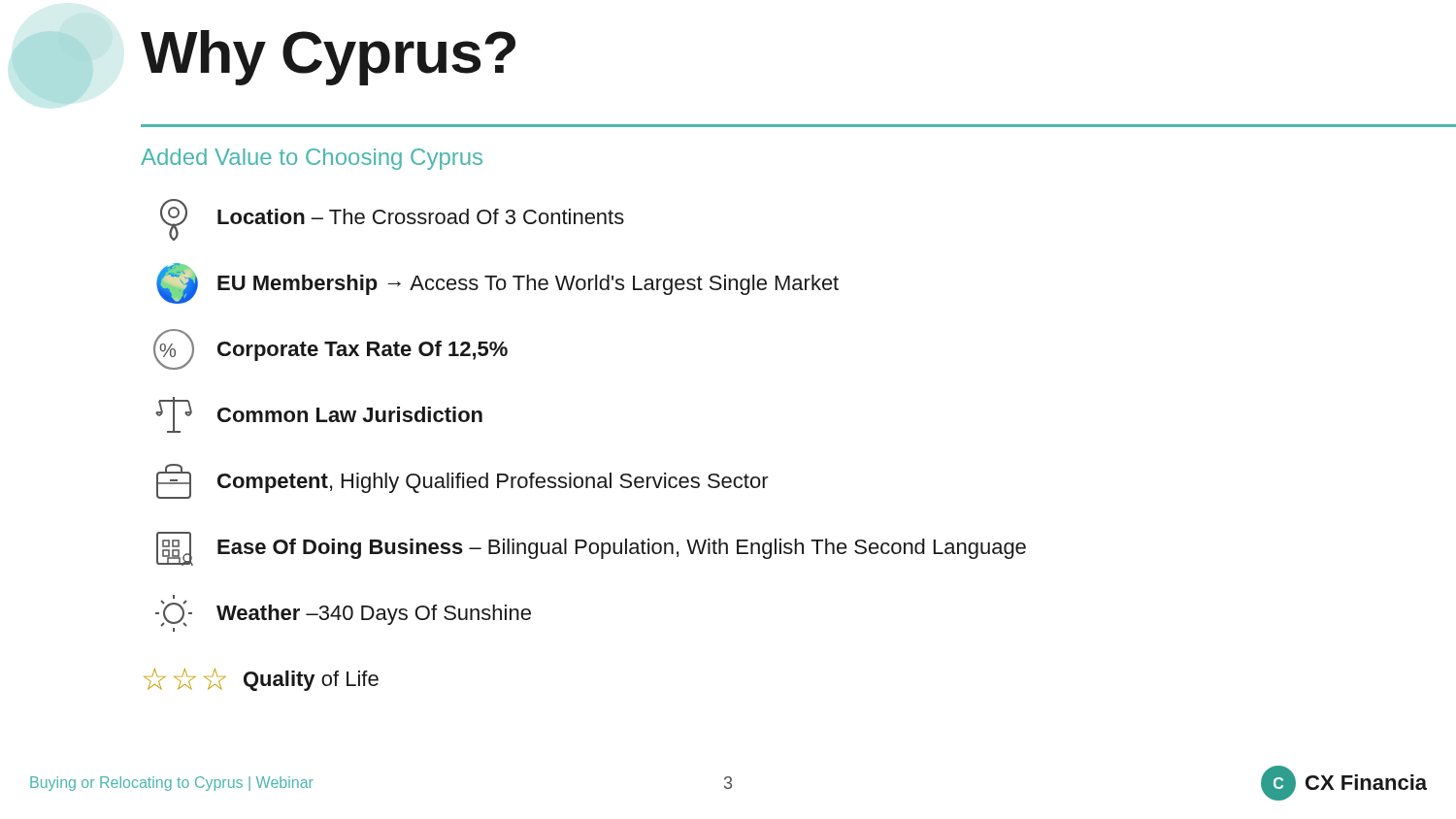Locate the text block starting "Weather –340 Days Of Sunshine"
The height and width of the screenshot is (819, 1456).
336,613
